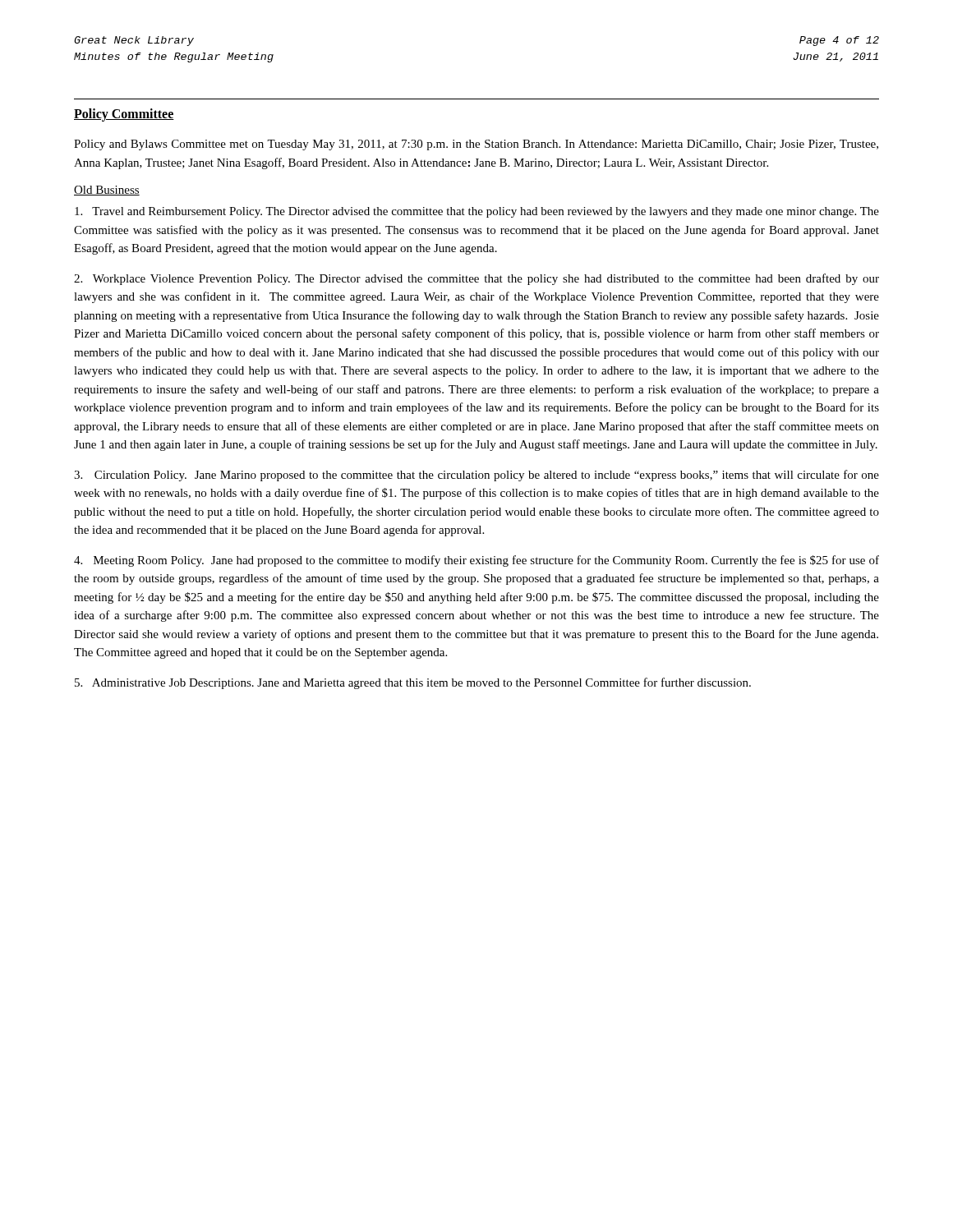Point to the block beginning "2. Workplace Violence Prevention Policy. The"

coord(476,361)
